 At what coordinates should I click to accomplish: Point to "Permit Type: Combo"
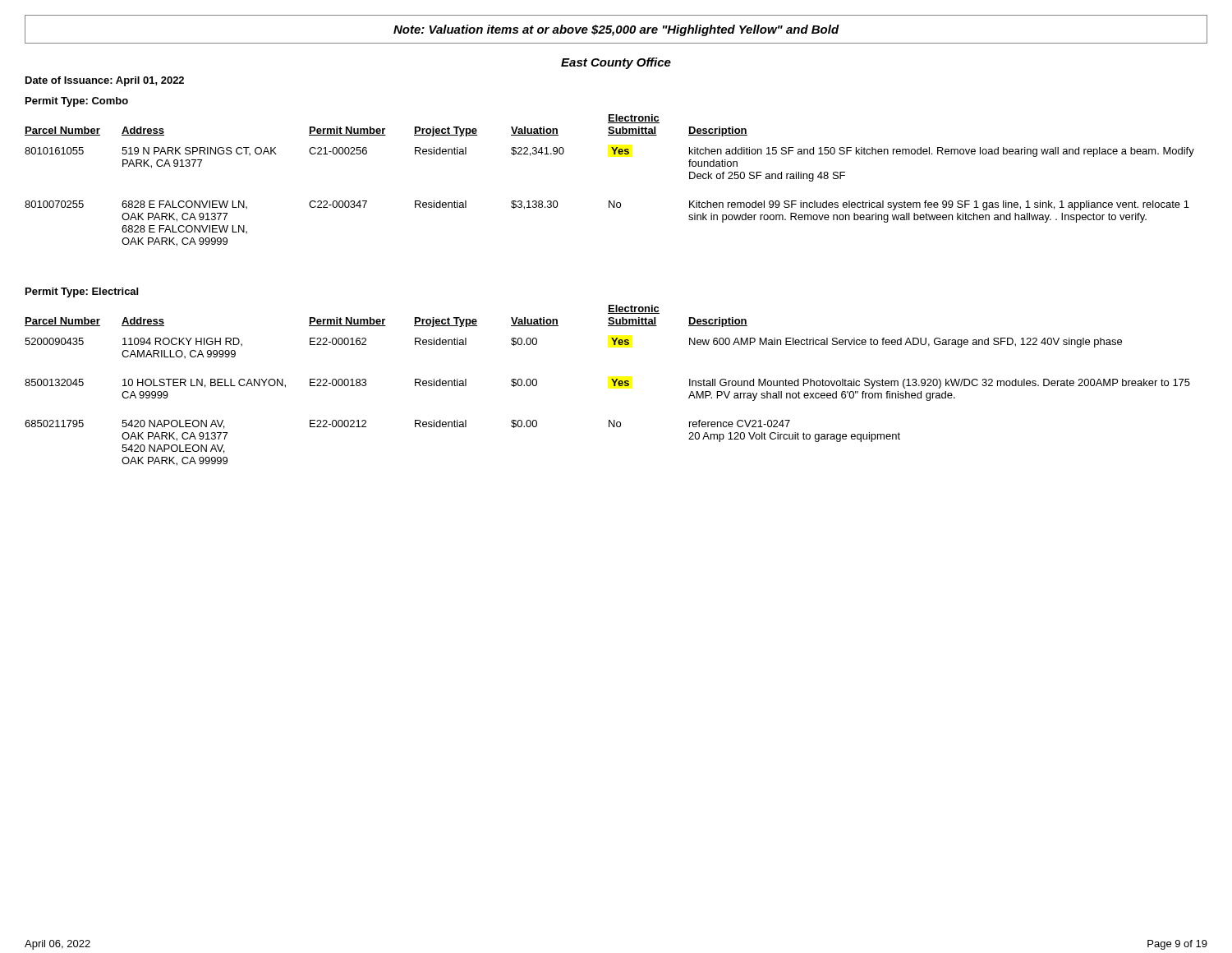click(x=76, y=101)
